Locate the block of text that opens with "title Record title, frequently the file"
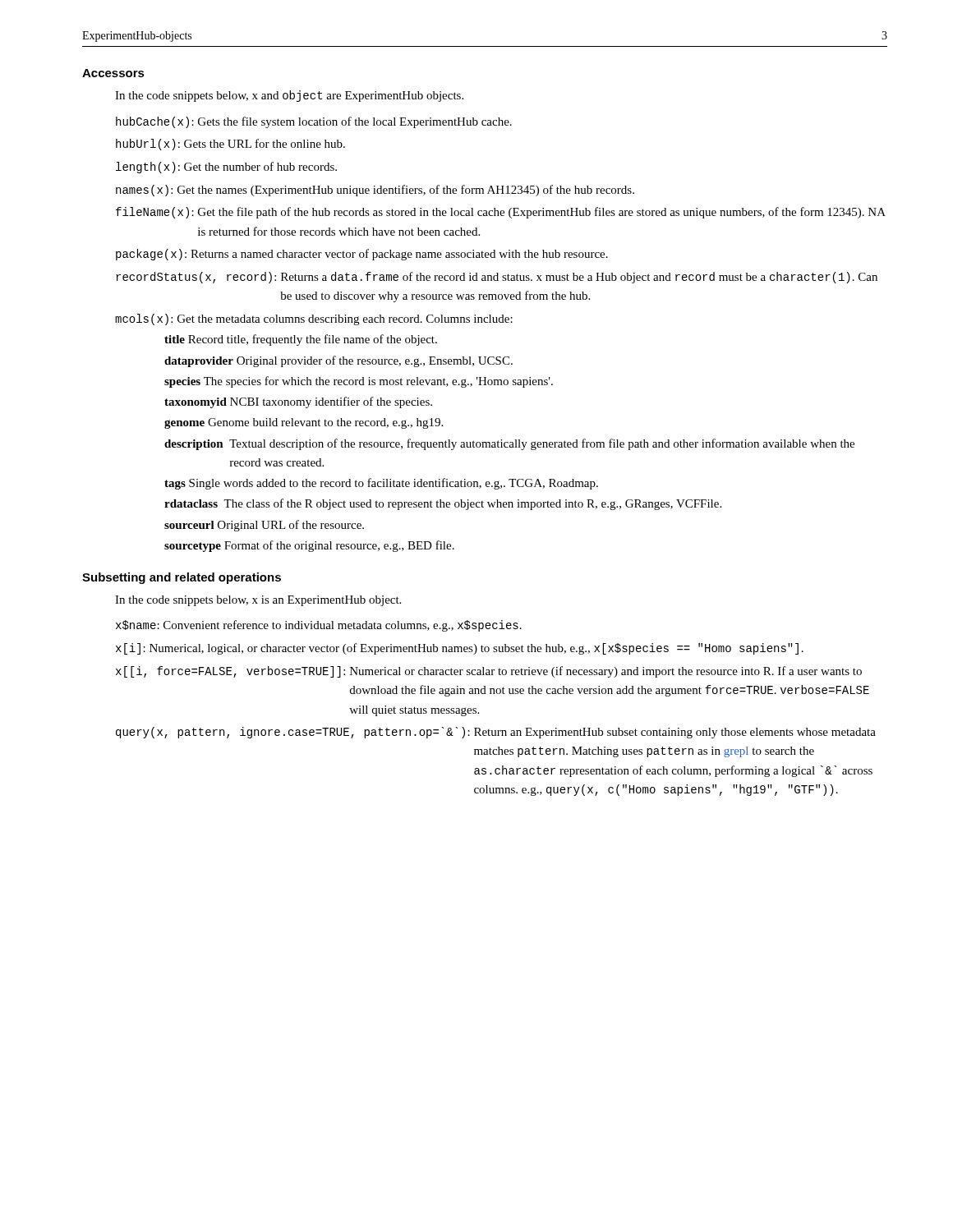953x1232 pixels. click(x=301, y=339)
